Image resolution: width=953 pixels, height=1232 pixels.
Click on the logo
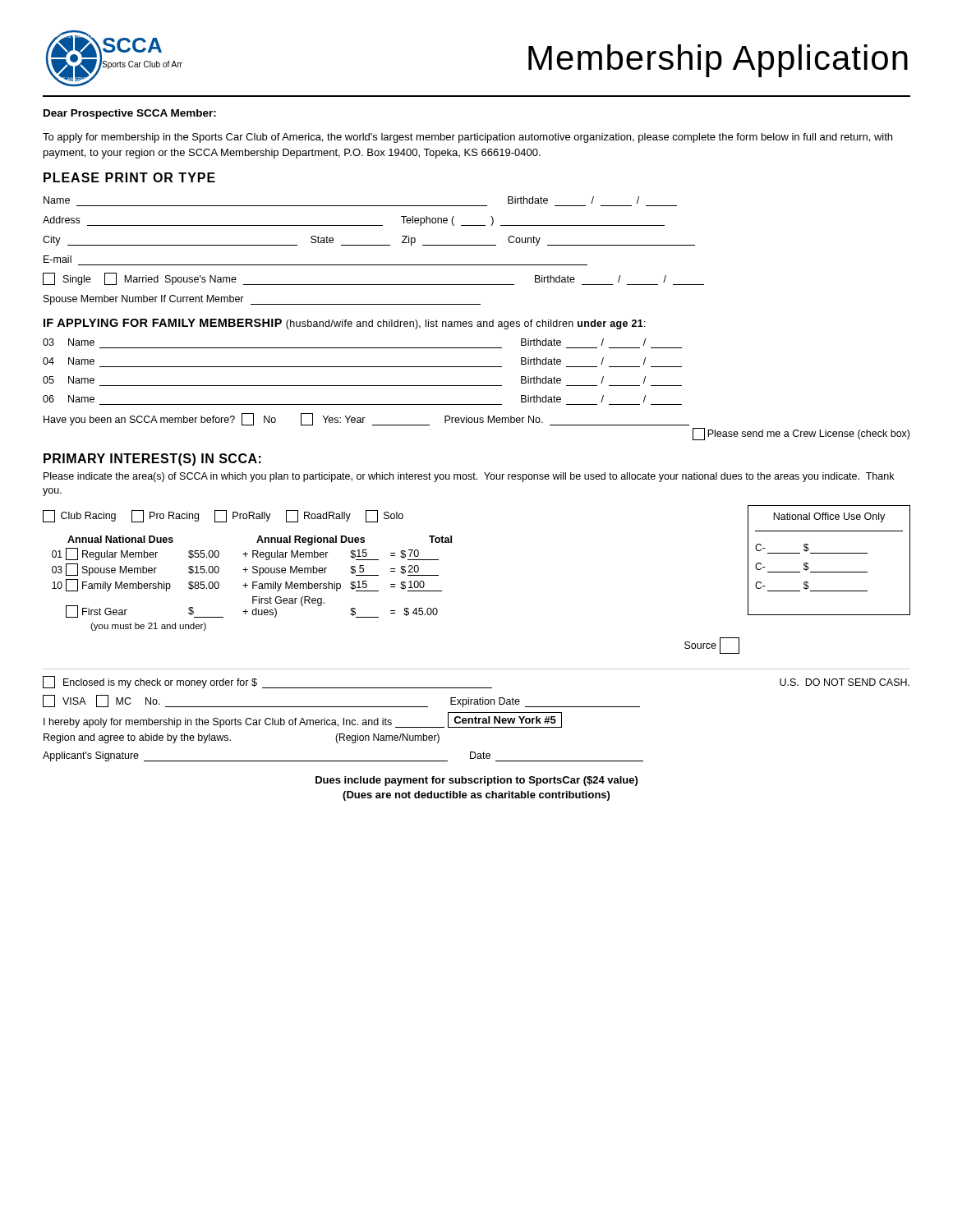tap(117, 58)
